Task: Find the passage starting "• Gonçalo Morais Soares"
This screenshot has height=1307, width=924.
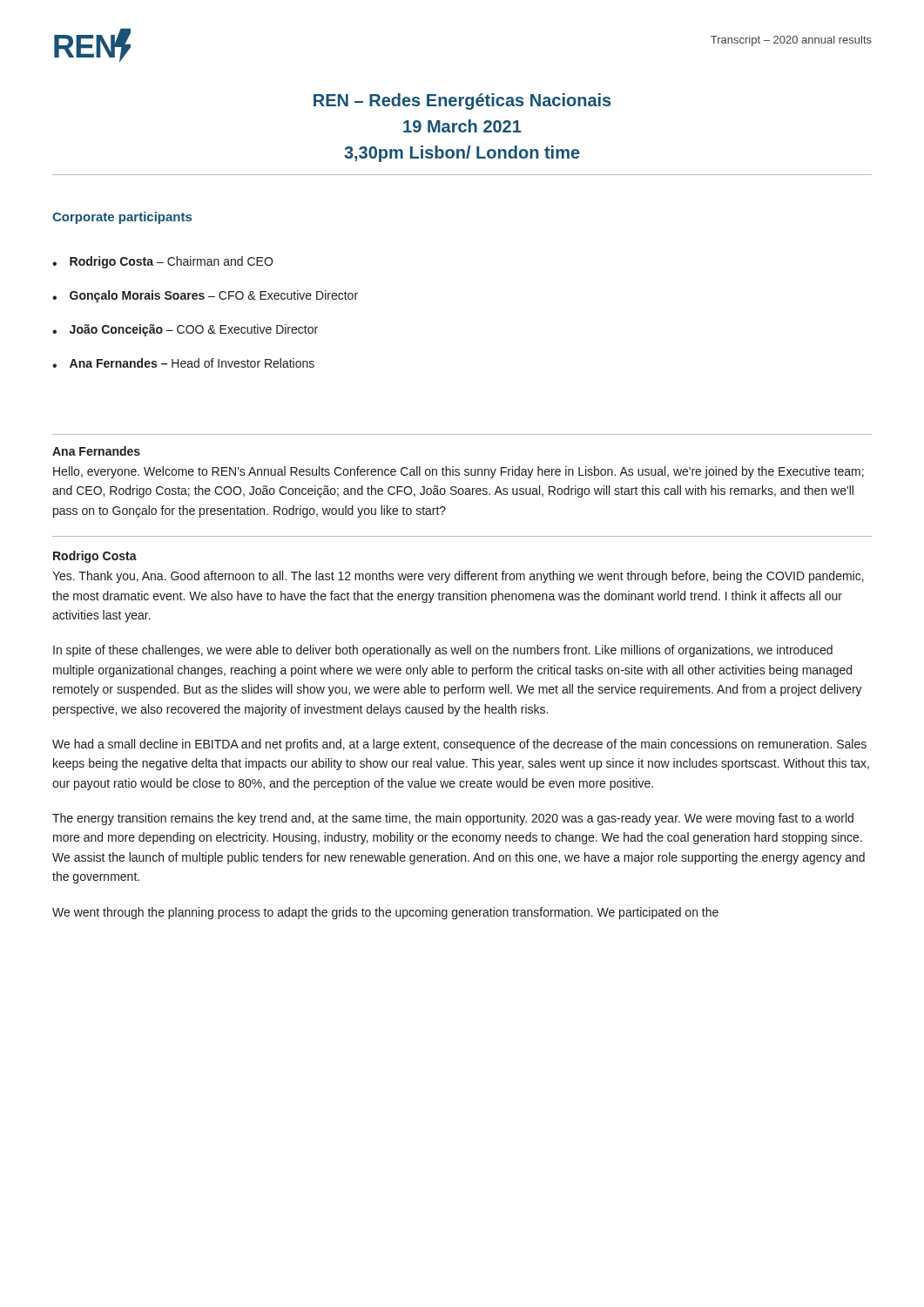Action: click(x=205, y=298)
